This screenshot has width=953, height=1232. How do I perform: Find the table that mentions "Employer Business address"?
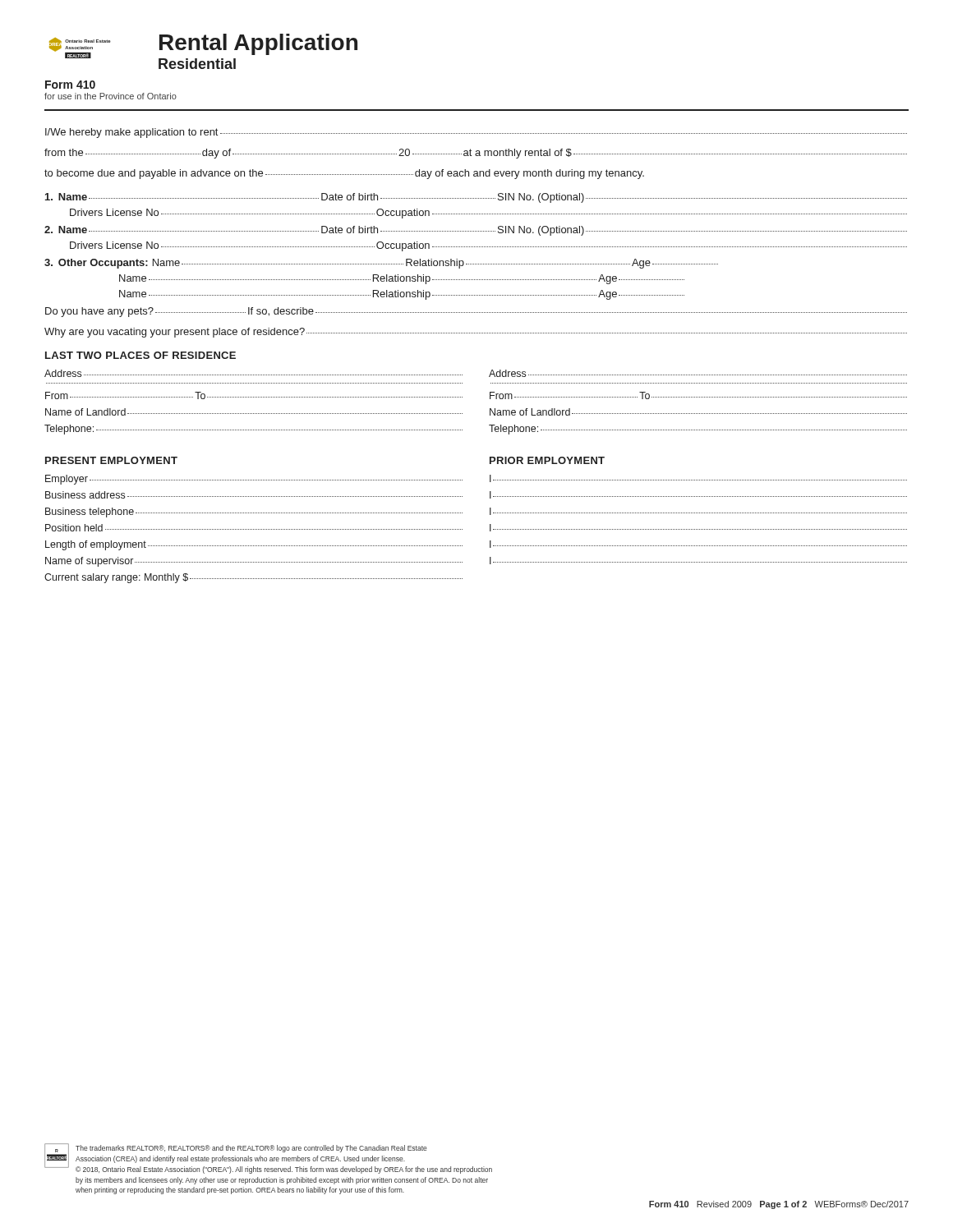pos(476,531)
